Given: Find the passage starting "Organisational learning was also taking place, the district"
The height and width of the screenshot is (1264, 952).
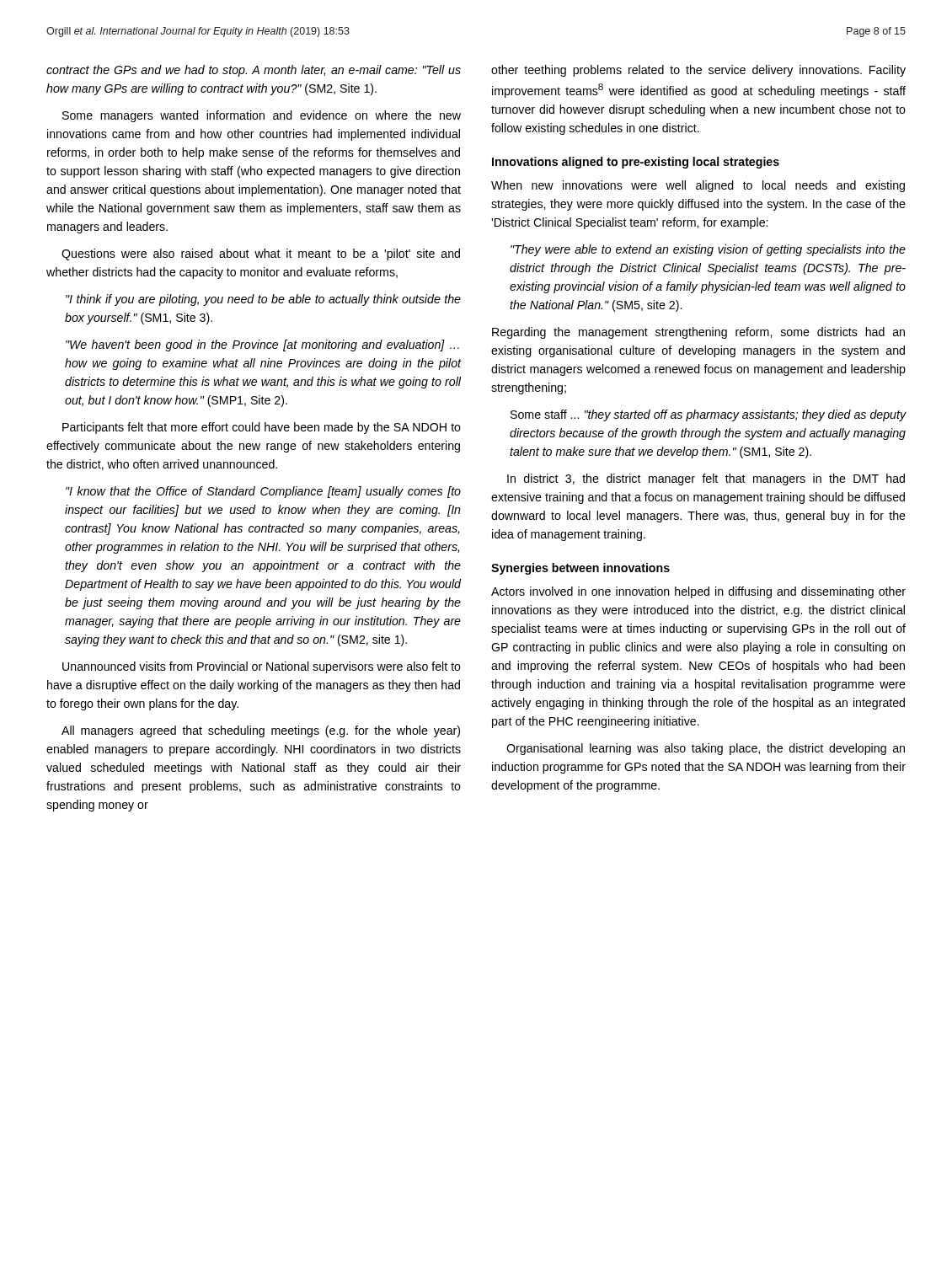Looking at the screenshot, I should [x=698, y=767].
